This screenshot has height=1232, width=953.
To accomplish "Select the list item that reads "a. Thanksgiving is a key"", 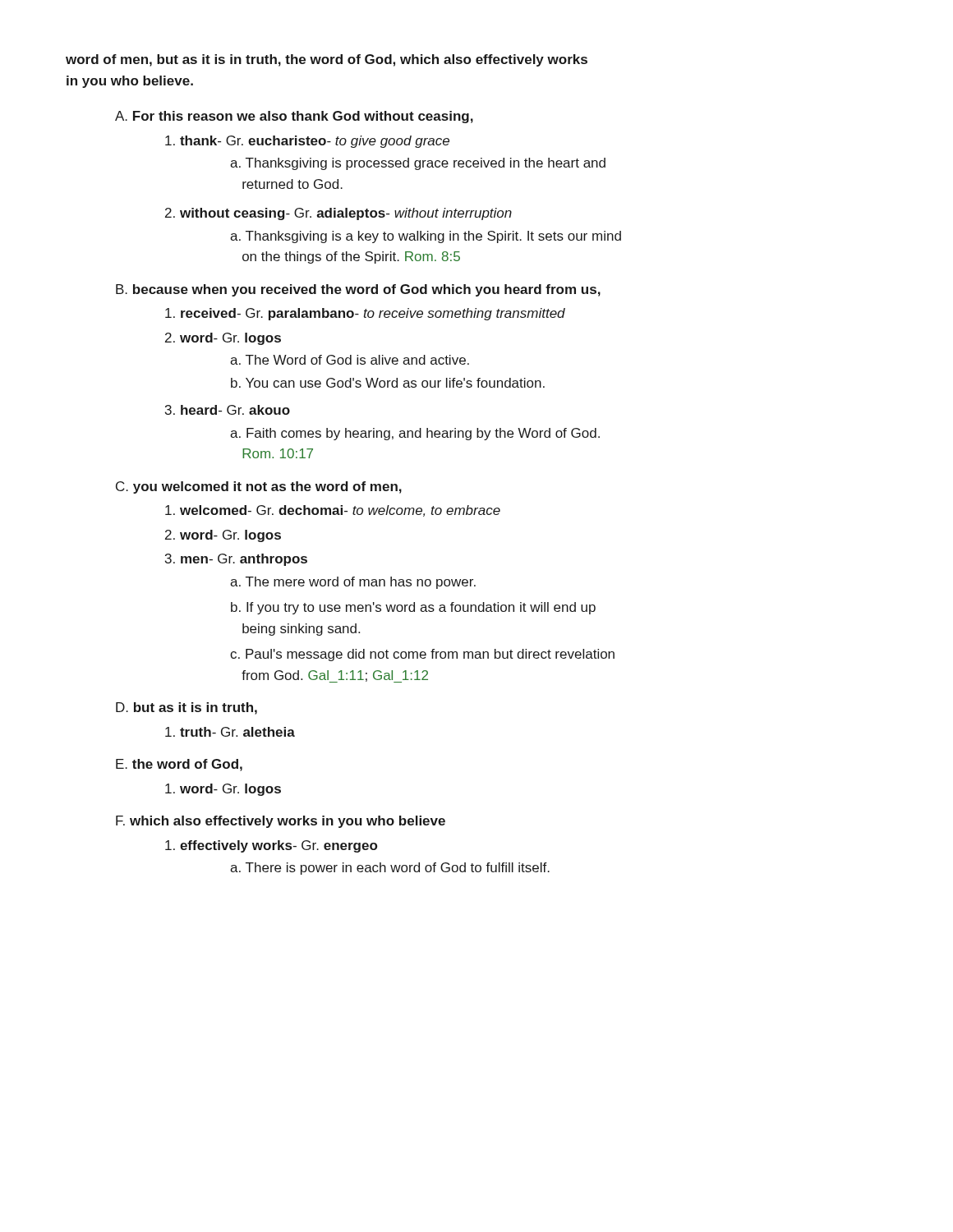I will [426, 246].
